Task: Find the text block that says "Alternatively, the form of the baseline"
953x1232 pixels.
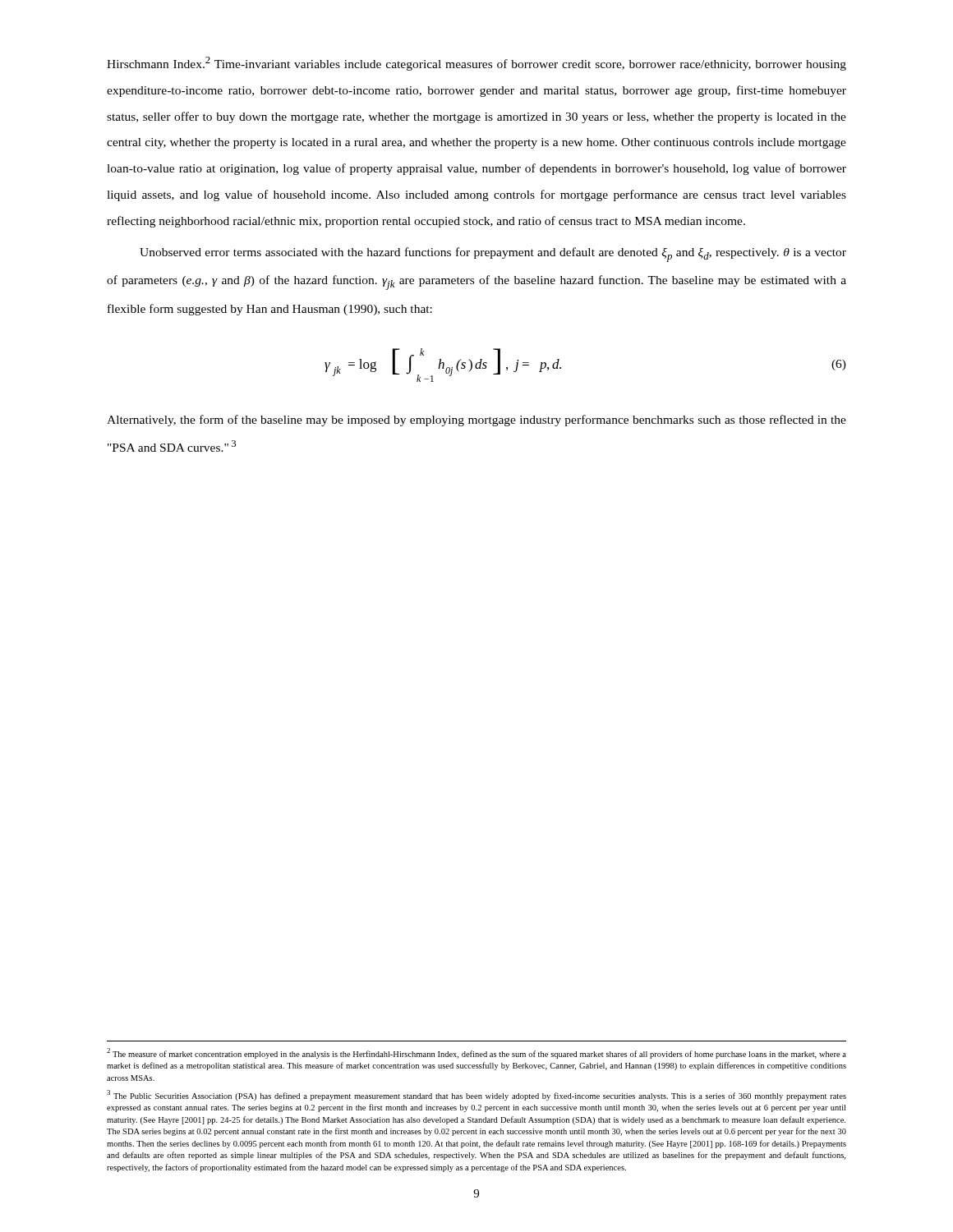Action: [476, 434]
